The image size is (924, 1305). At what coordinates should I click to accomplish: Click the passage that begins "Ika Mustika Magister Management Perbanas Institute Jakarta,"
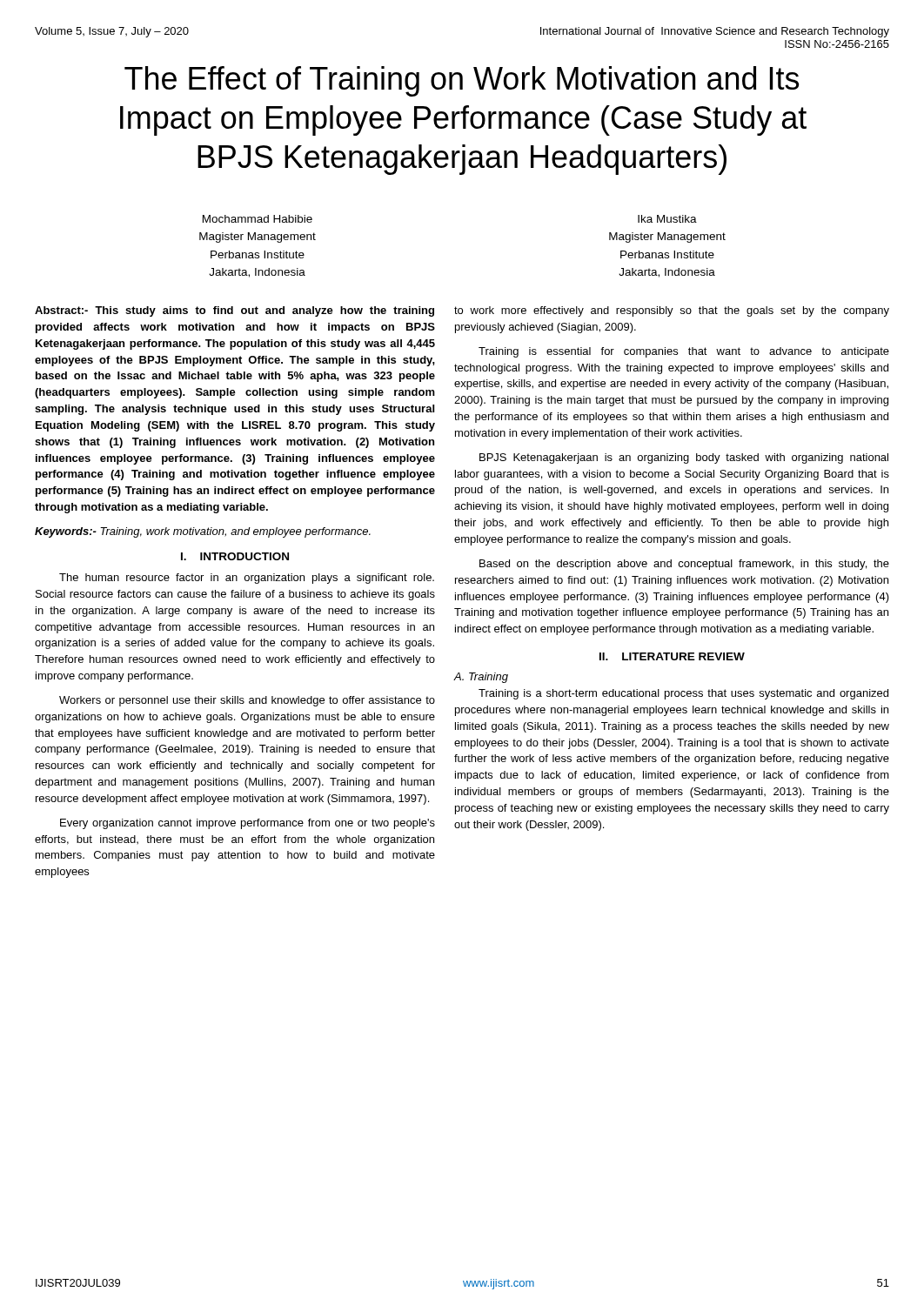(667, 245)
